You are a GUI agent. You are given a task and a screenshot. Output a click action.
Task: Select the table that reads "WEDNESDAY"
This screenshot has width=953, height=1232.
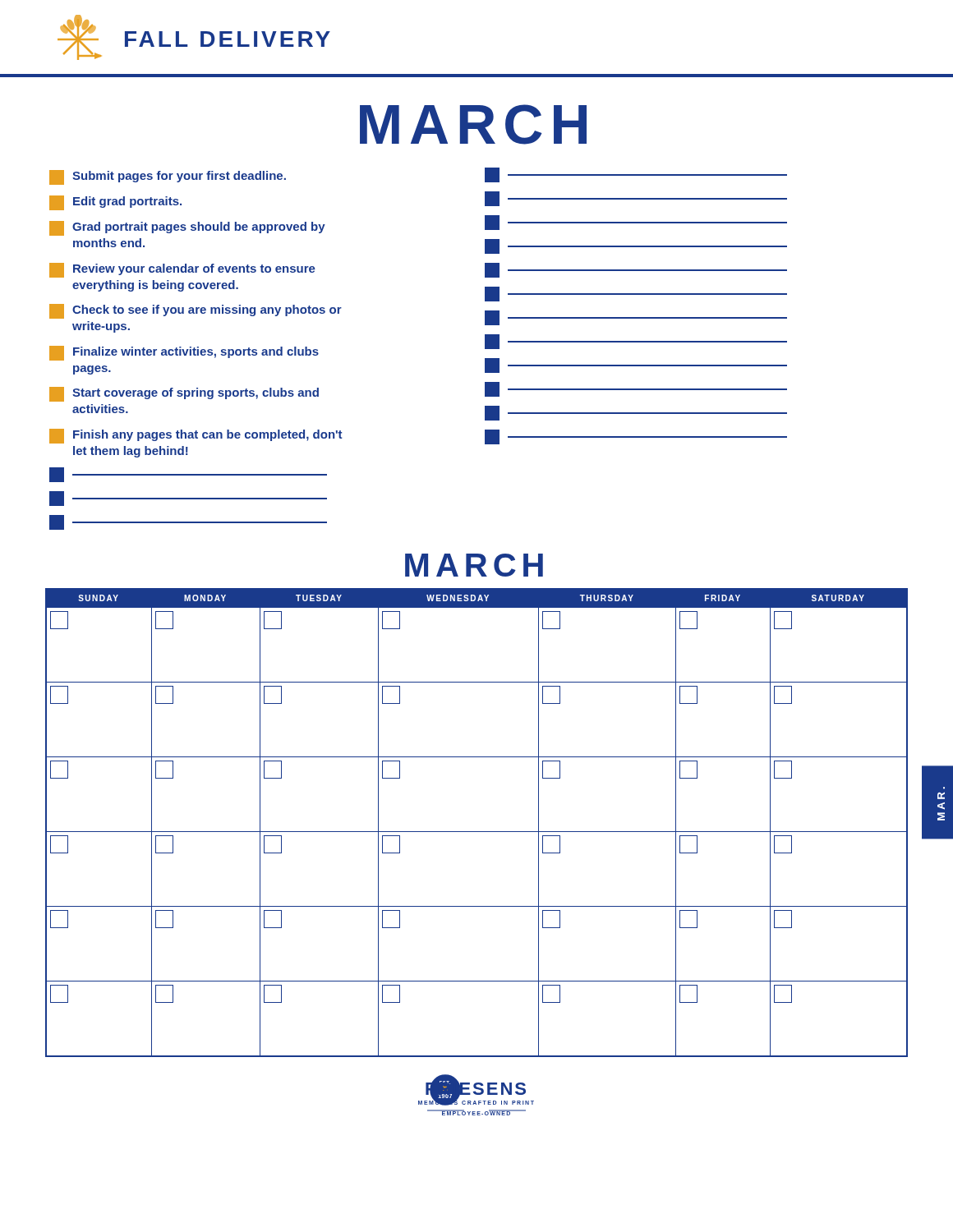pos(476,823)
